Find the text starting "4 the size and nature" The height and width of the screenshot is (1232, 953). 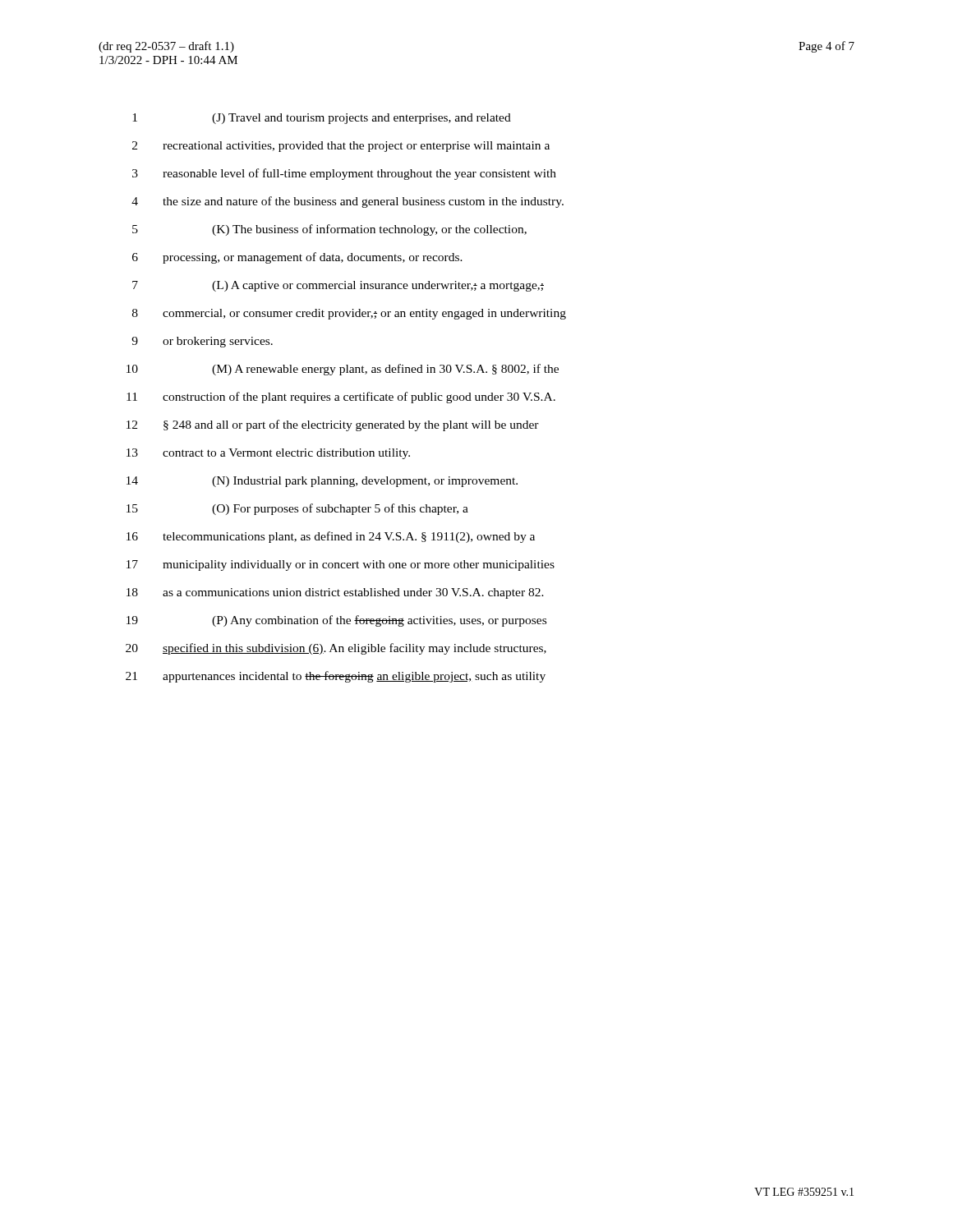coord(476,201)
